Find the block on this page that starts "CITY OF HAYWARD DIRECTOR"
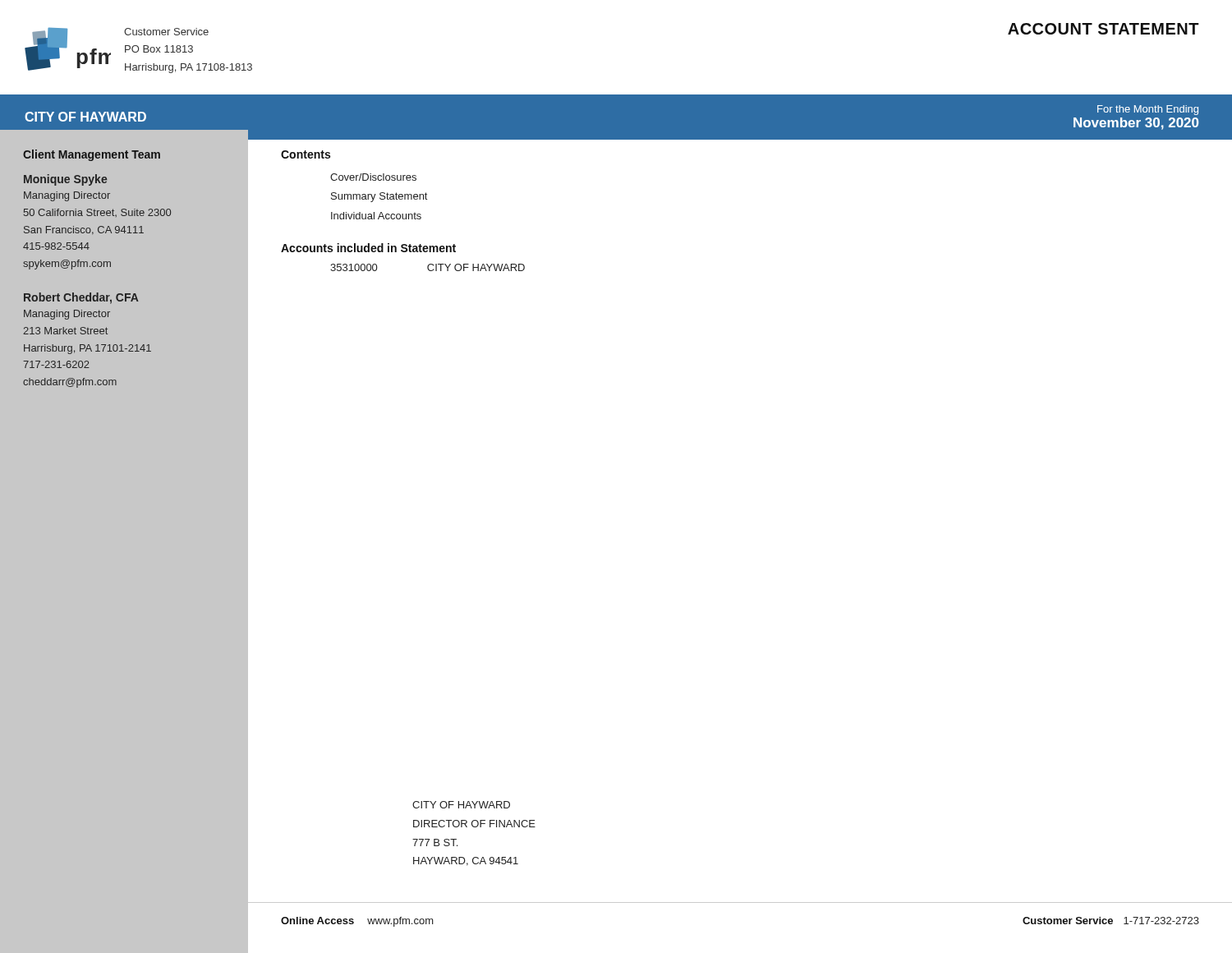 [x=474, y=833]
